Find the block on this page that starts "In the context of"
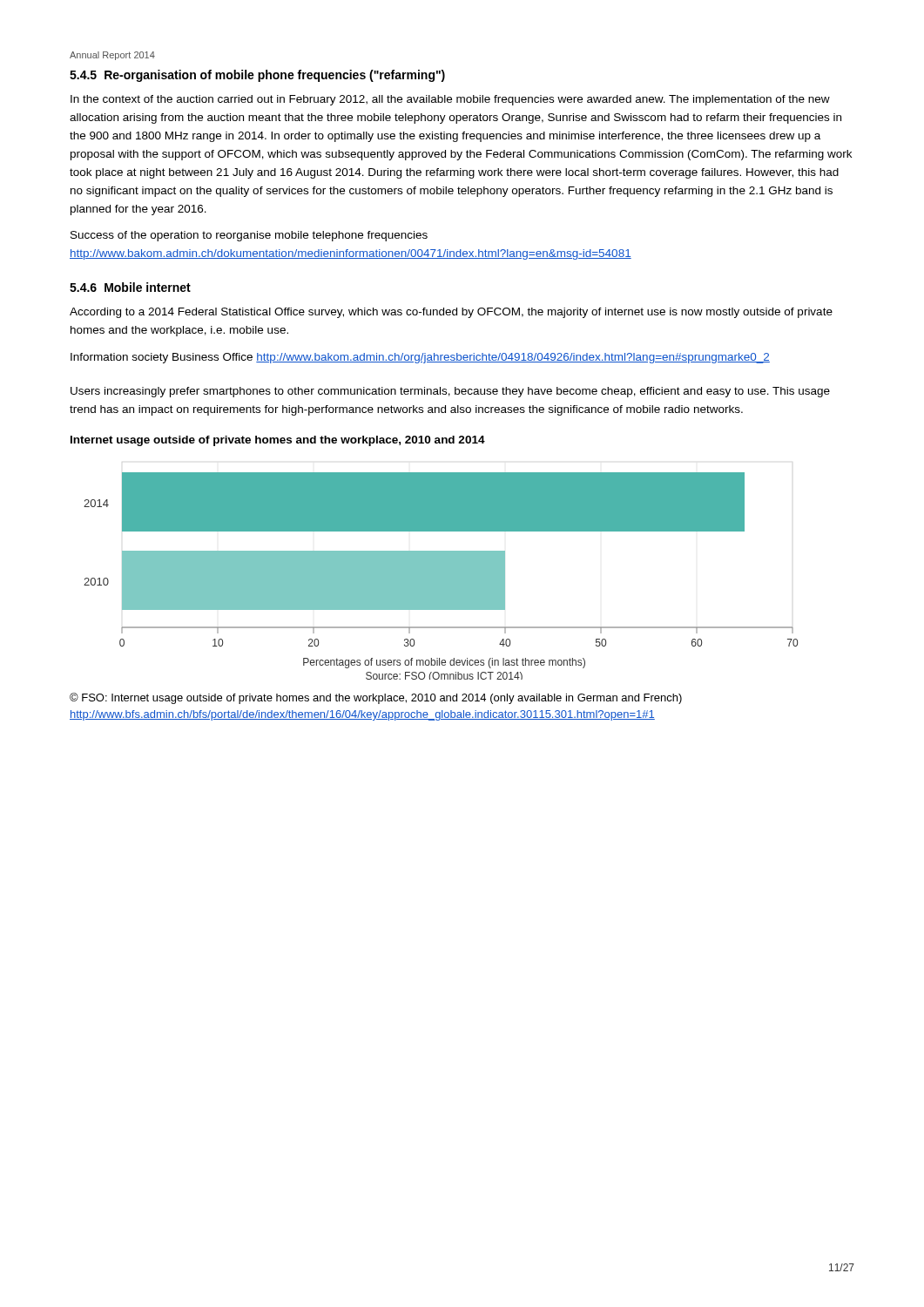Image resolution: width=924 pixels, height=1307 pixels. [461, 154]
